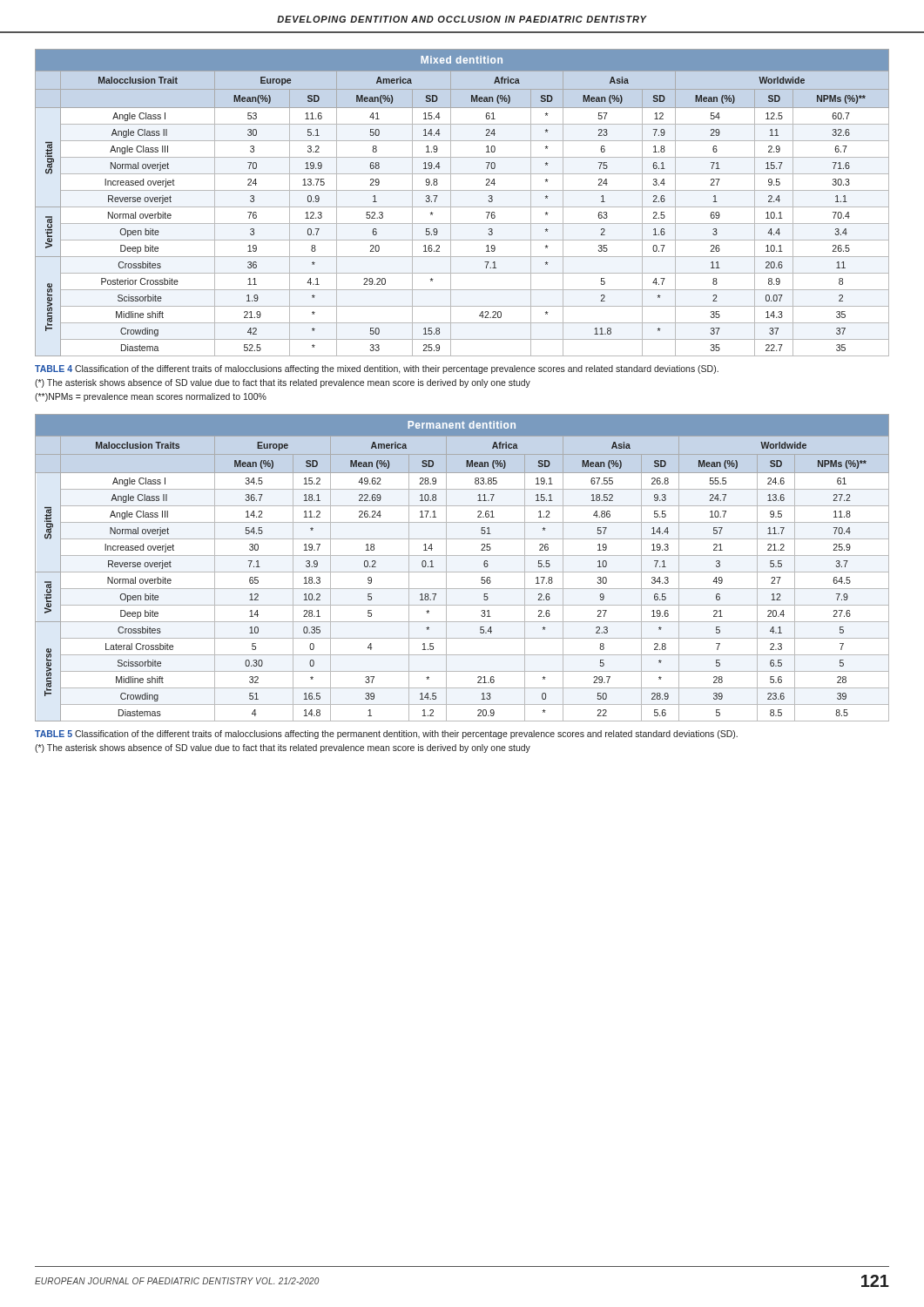The image size is (924, 1307).
Task: Locate the region starting "TABLE 5 Classification of the"
Action: tap(387, 741)
